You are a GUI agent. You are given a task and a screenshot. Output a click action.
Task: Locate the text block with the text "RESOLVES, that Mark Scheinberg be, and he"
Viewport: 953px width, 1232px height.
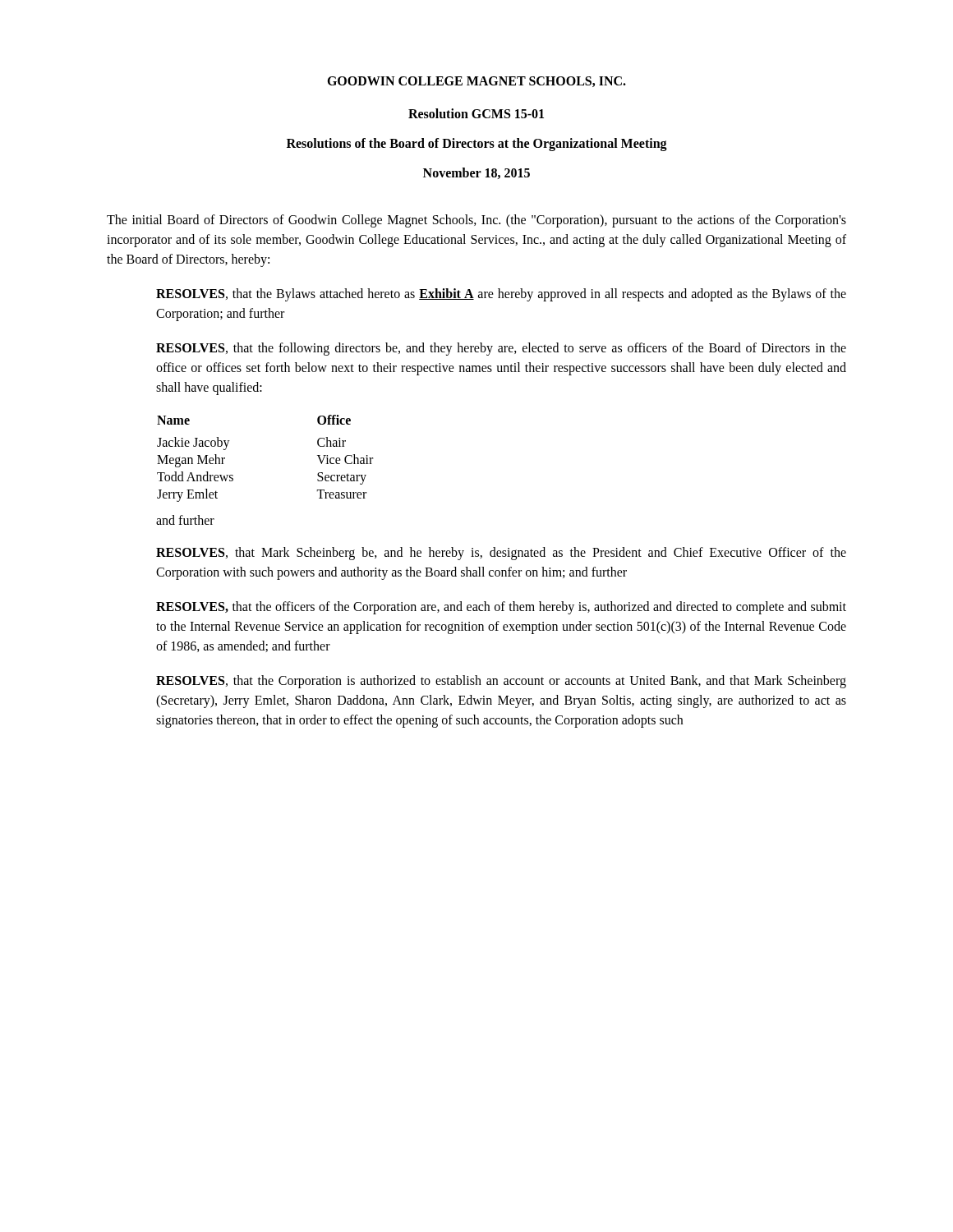[501, 563]
